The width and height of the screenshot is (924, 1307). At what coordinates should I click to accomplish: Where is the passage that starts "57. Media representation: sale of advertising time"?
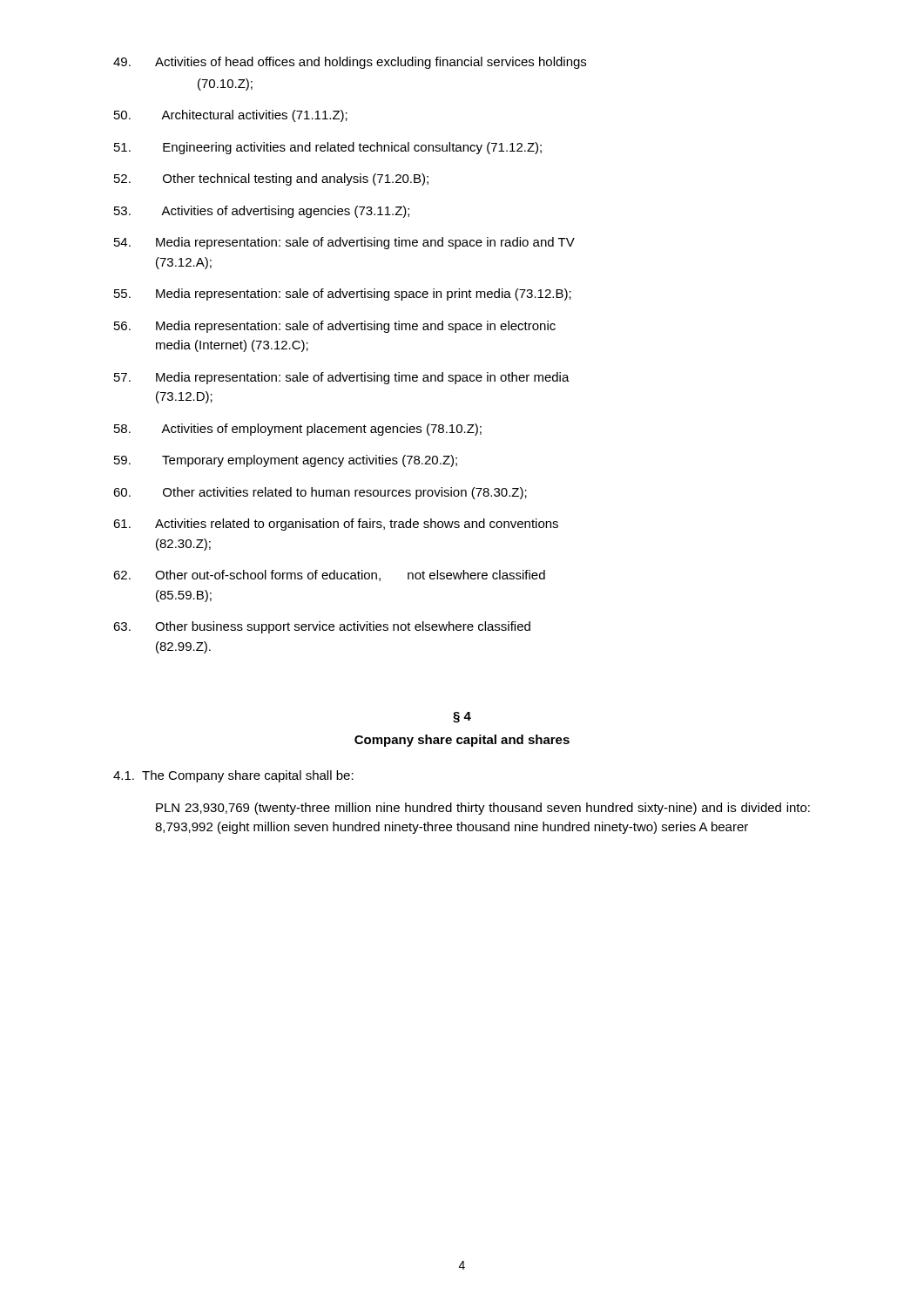point(462,387)
